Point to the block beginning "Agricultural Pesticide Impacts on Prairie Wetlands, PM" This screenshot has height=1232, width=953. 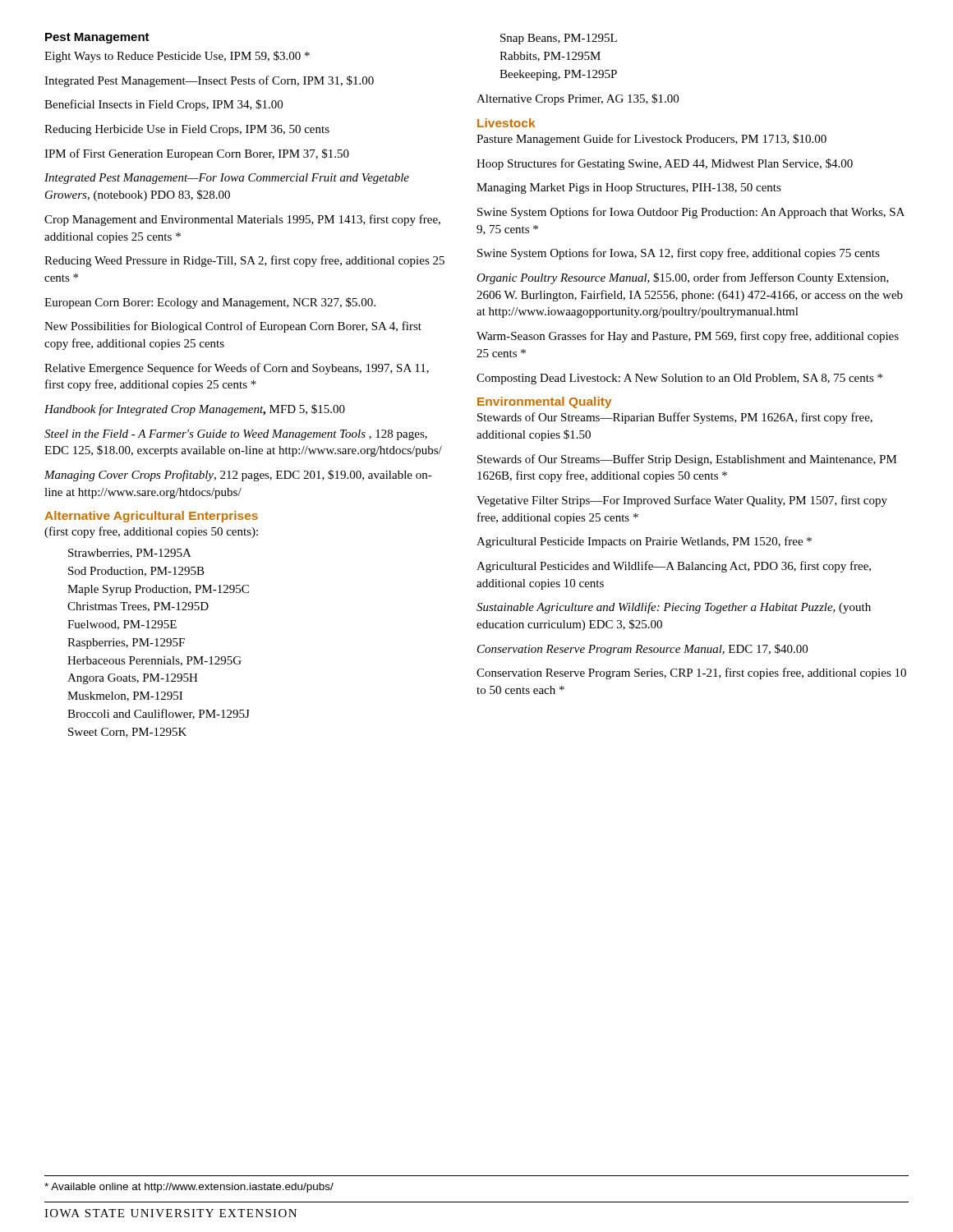[693, 542]
